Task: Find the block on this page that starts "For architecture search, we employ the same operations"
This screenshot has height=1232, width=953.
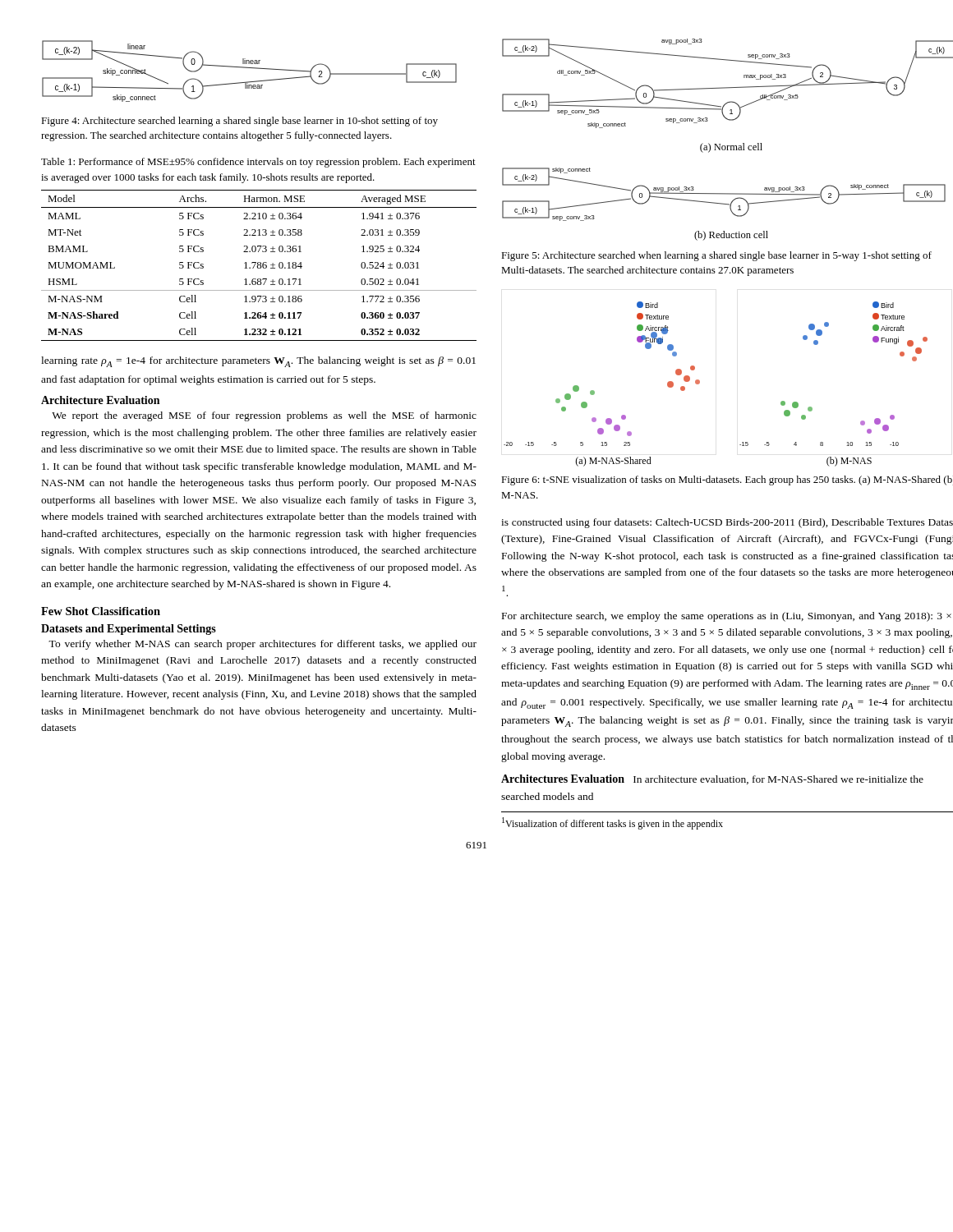Action: pyautogui.click(x=727, y=686)
